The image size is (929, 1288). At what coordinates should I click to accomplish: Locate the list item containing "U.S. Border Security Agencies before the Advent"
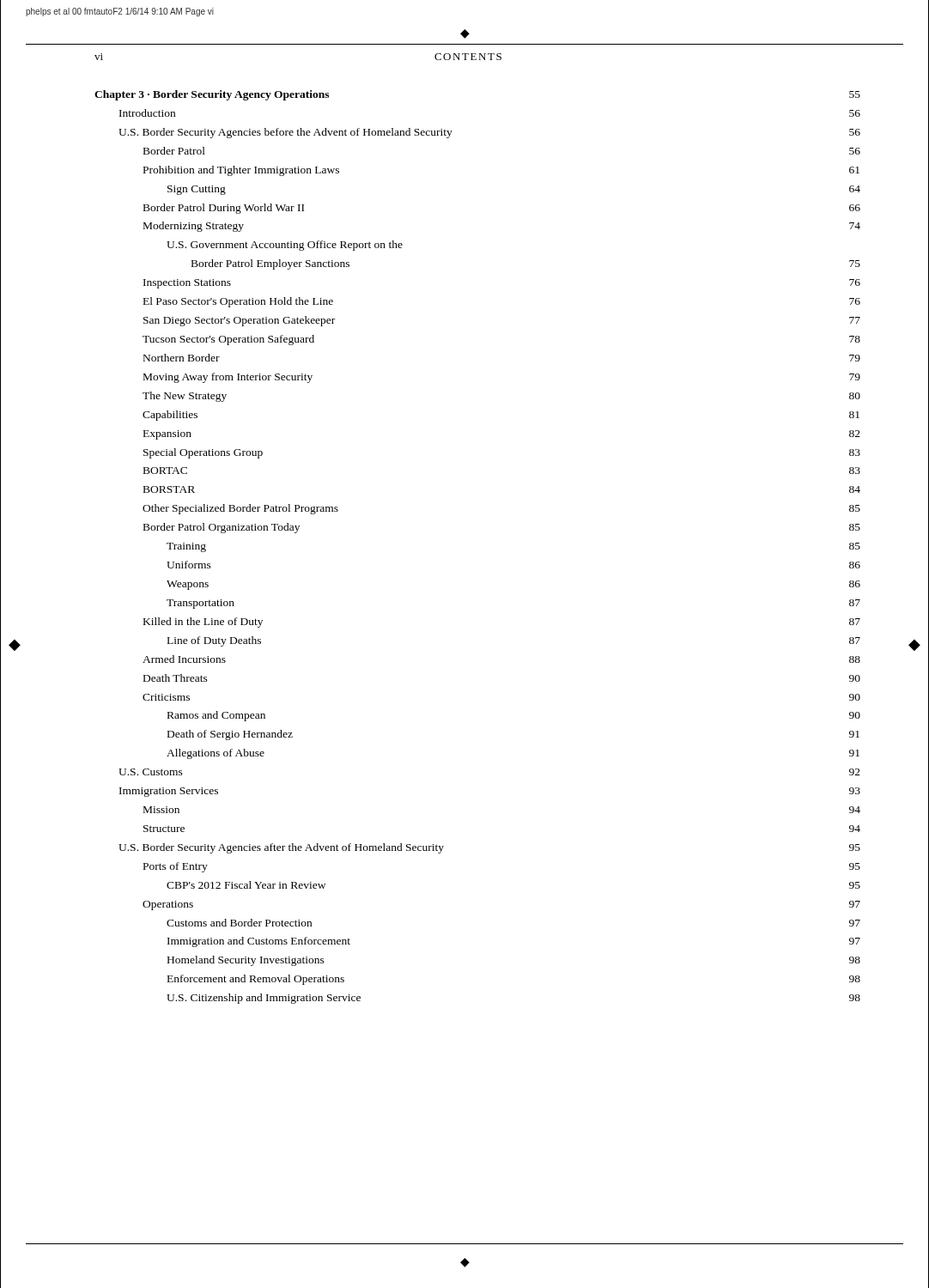289,133
